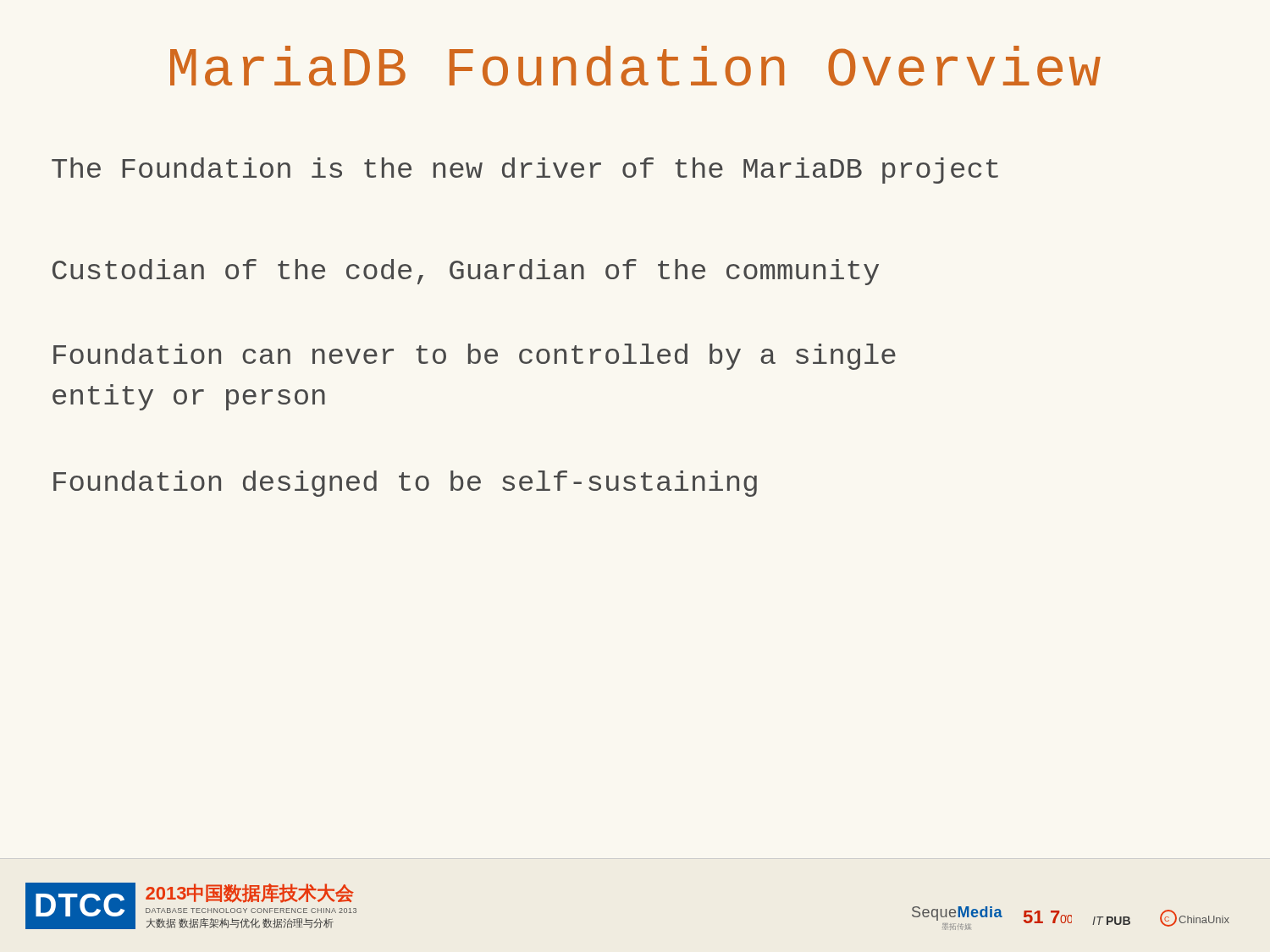The image size is (1270, 952).
Task: Where is the passage that starts "Foundation can never to be controlled"?
Action: 474,376
